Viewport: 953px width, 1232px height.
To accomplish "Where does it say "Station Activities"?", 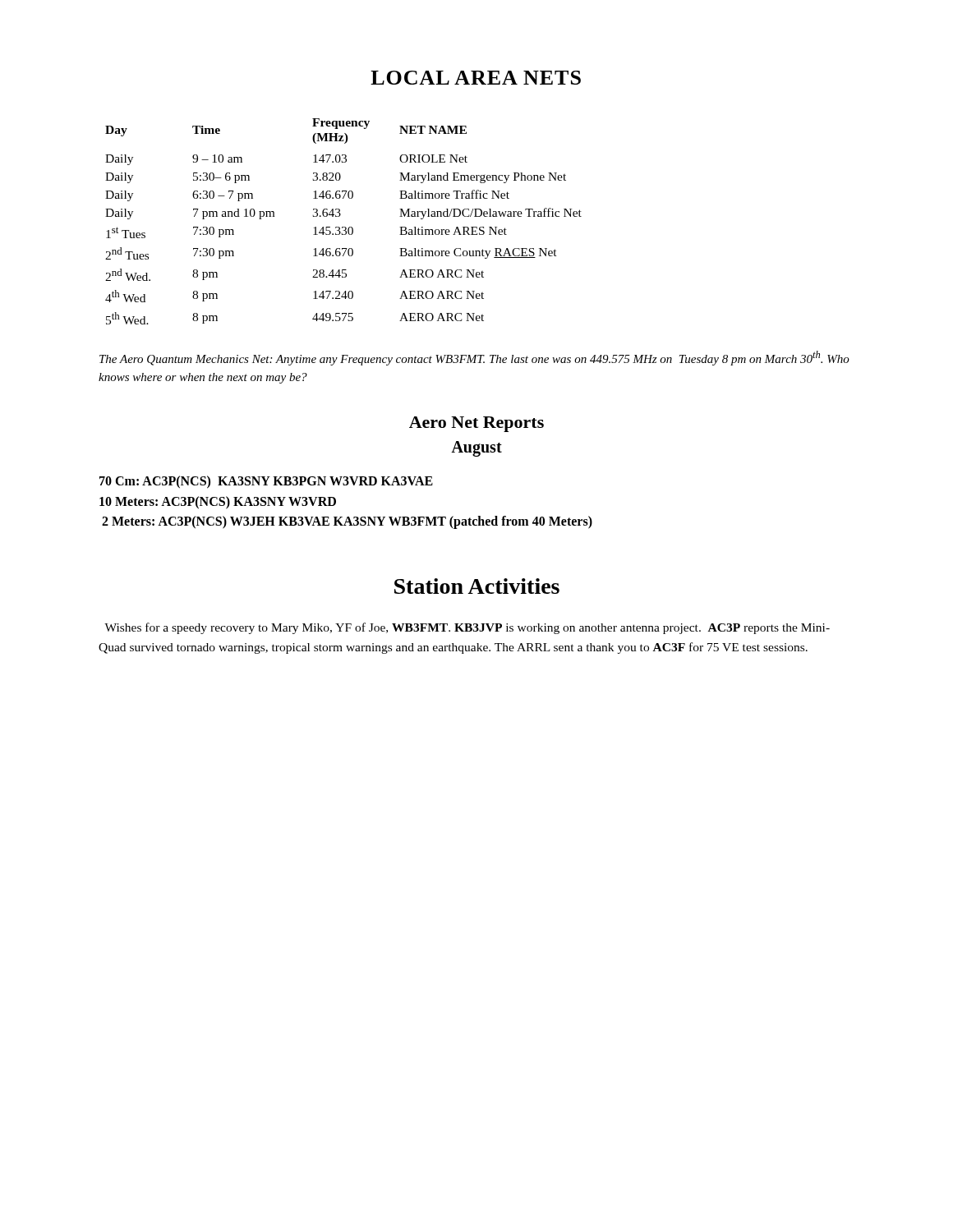I will pyautogui.click(x=476, y=586).
